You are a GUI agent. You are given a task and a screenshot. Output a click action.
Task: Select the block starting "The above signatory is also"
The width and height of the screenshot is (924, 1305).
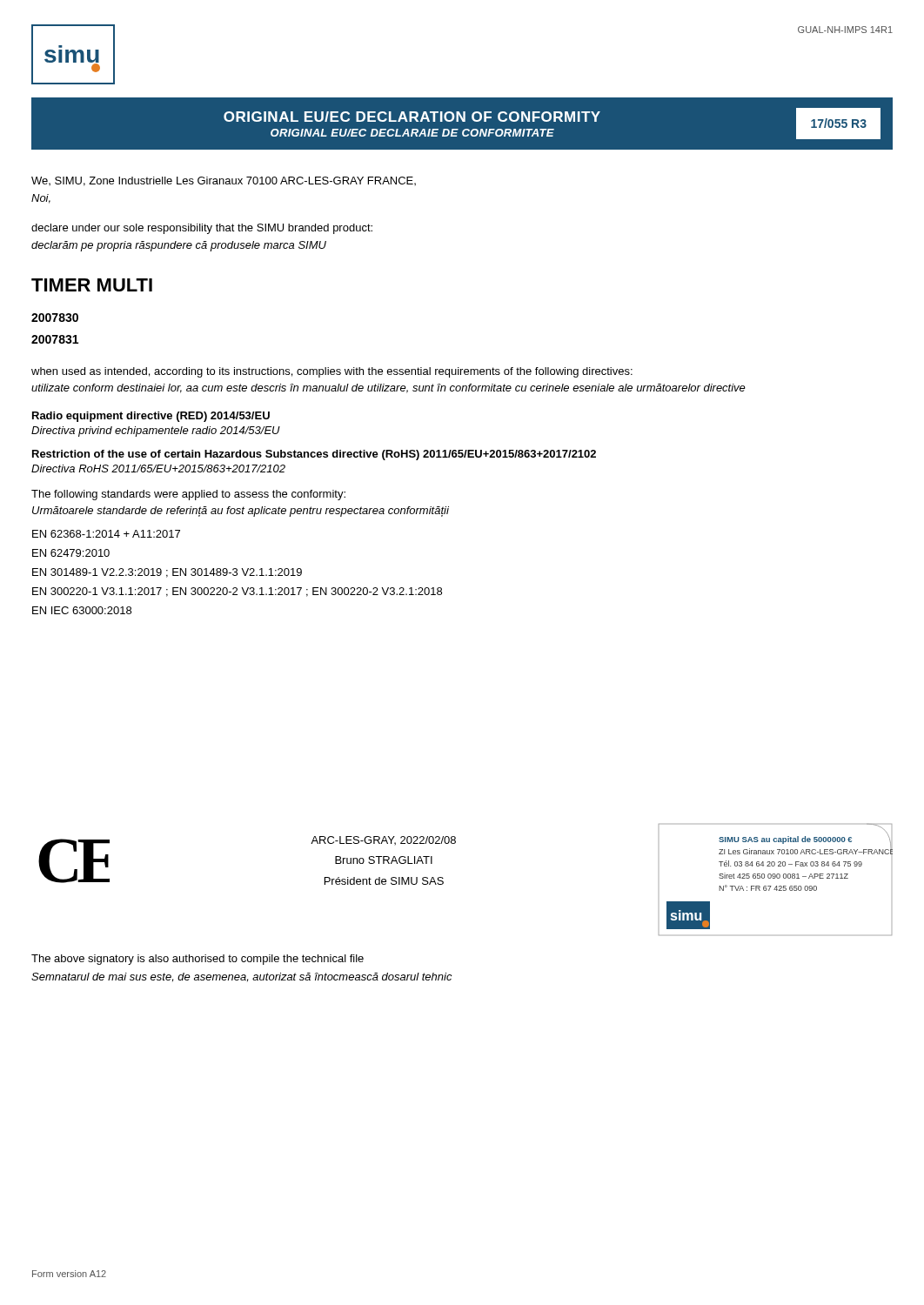[242, 967]
